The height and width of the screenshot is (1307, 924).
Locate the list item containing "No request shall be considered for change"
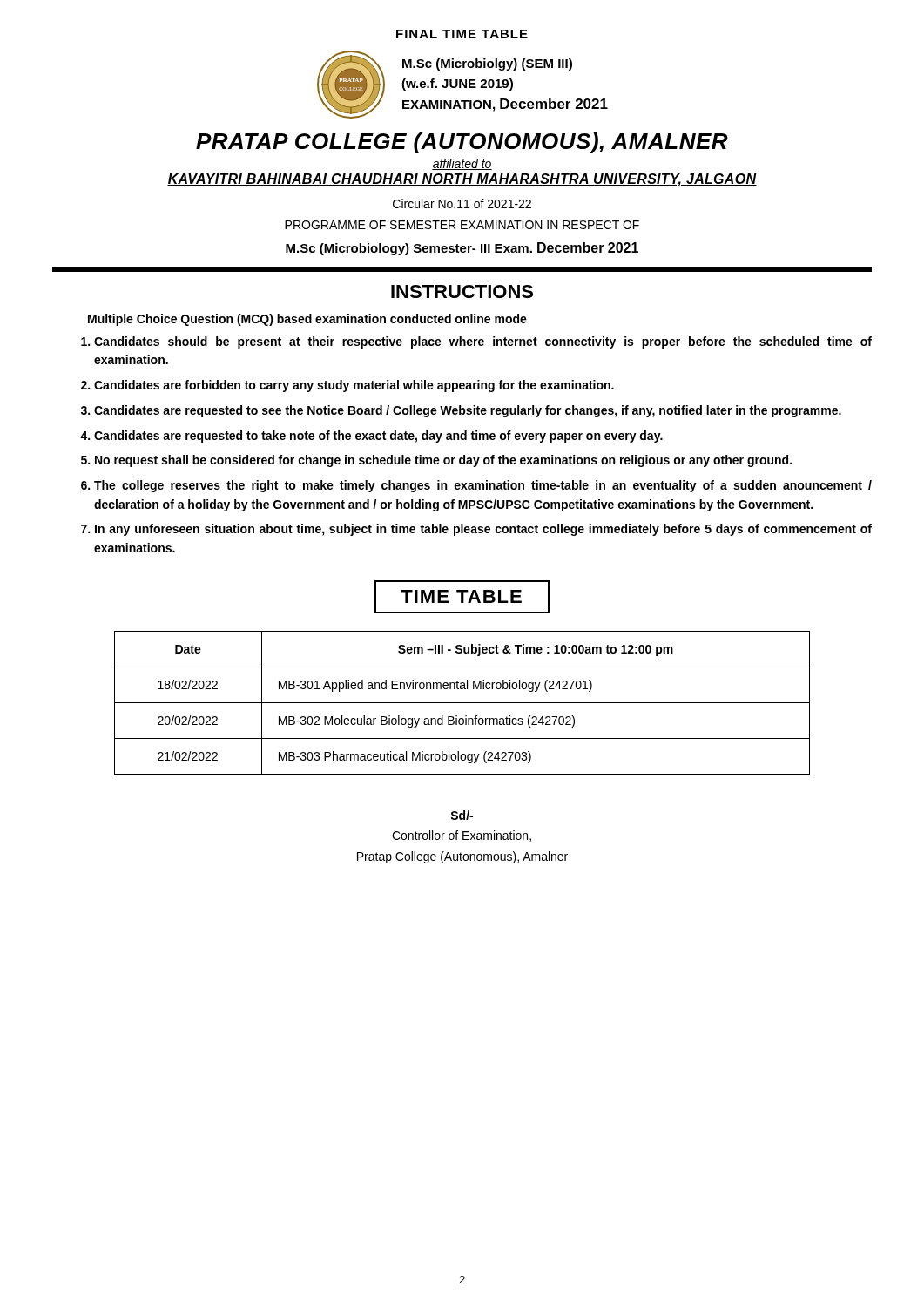(x=443, y=460)
